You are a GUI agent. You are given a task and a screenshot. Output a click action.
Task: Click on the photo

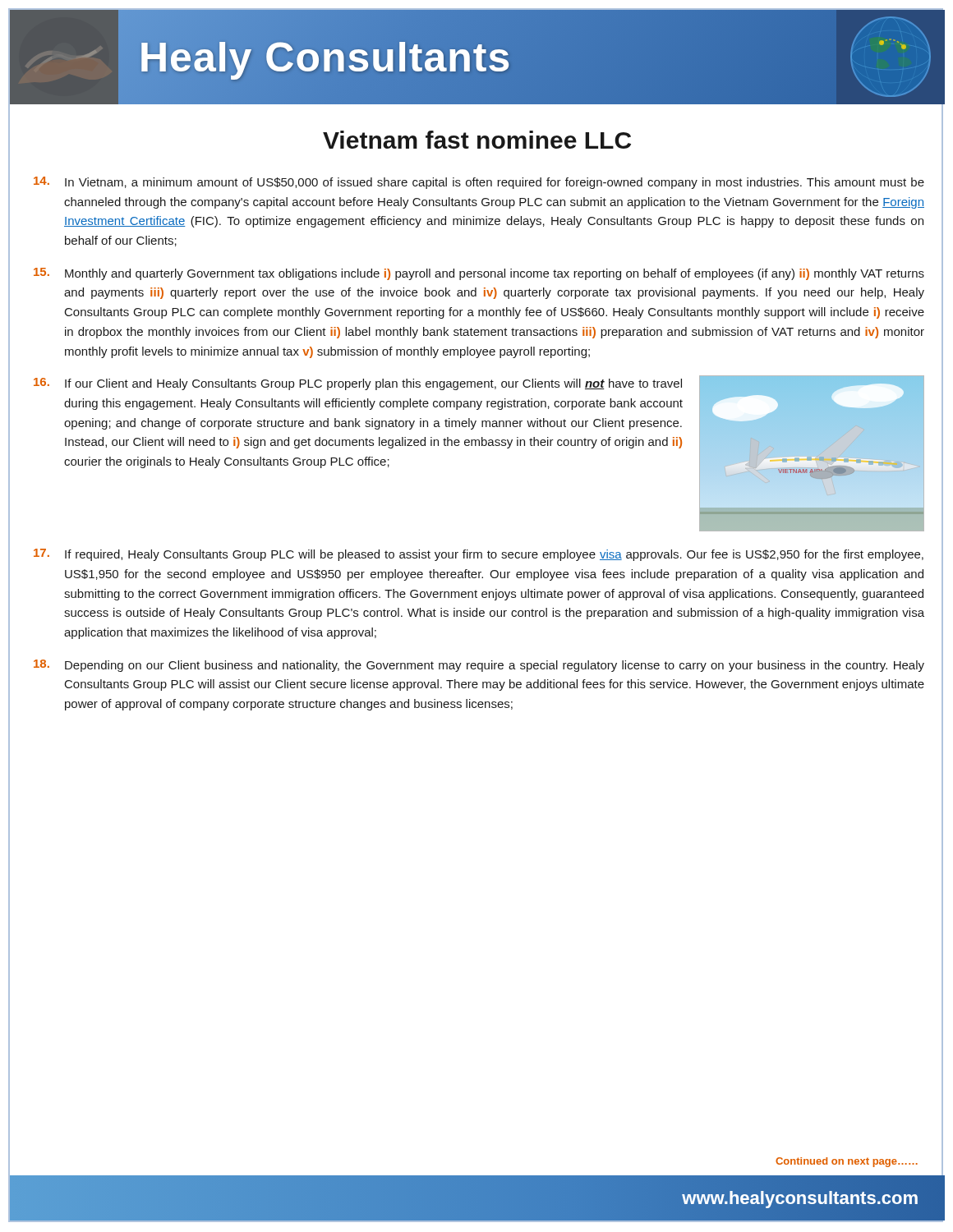812,454
